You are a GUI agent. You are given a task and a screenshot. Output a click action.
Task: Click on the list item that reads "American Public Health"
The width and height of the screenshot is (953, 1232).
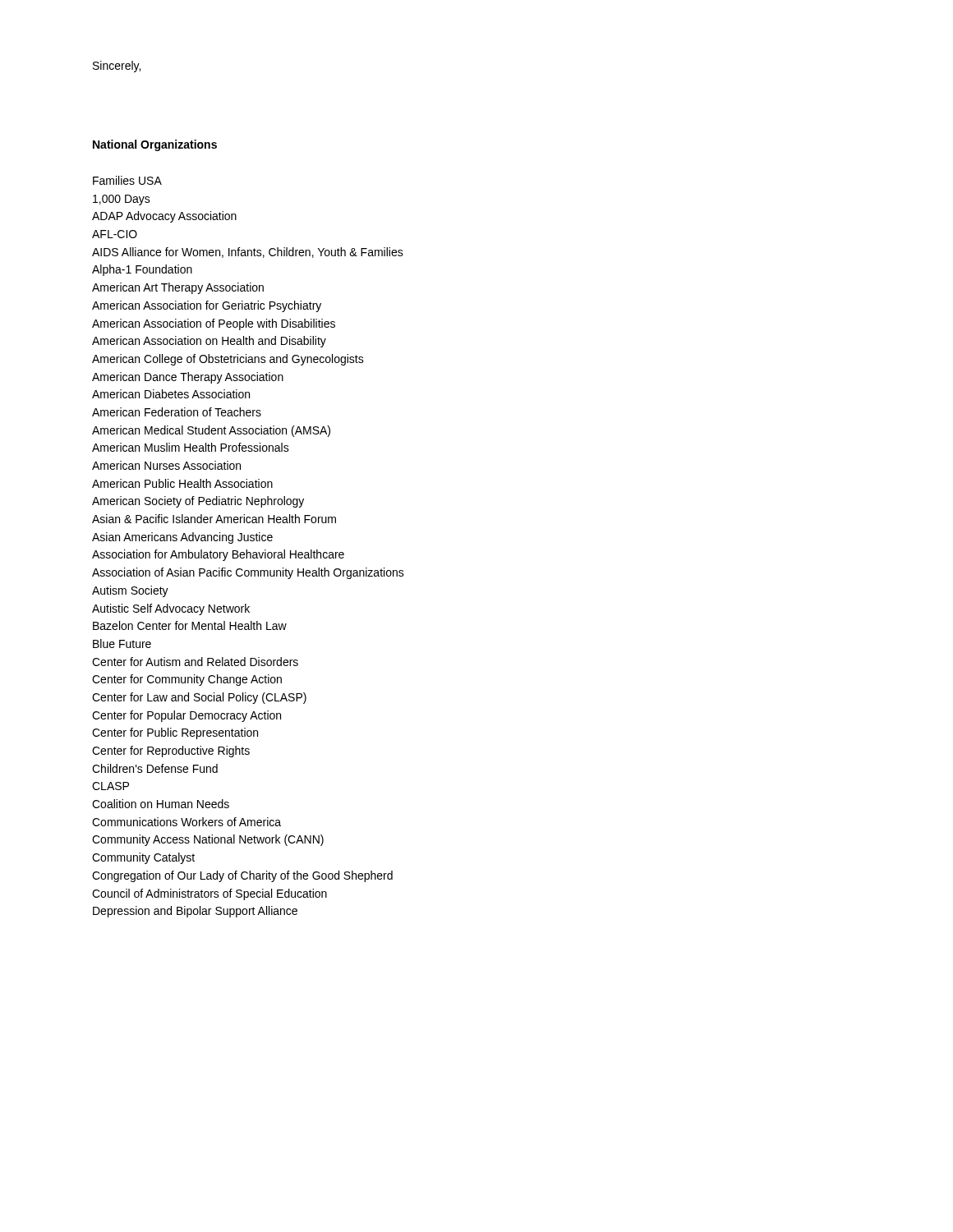(182, 483)
